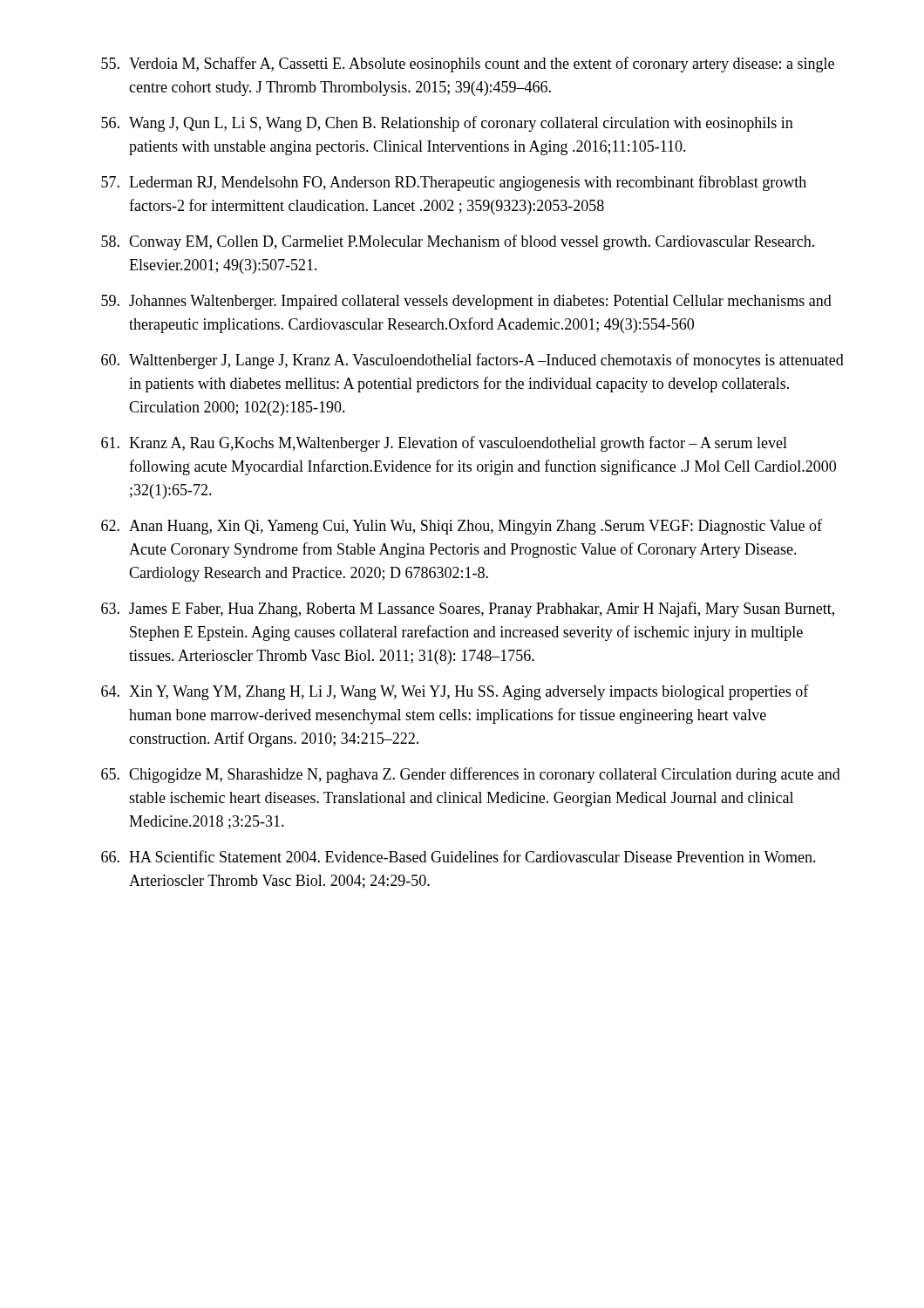Viewport: 924px width, 1308px height.
Task: Find the block on this page that starts "66. HA Scientific Statement 2004. Evidence-Based"
Action: [462, 869]
